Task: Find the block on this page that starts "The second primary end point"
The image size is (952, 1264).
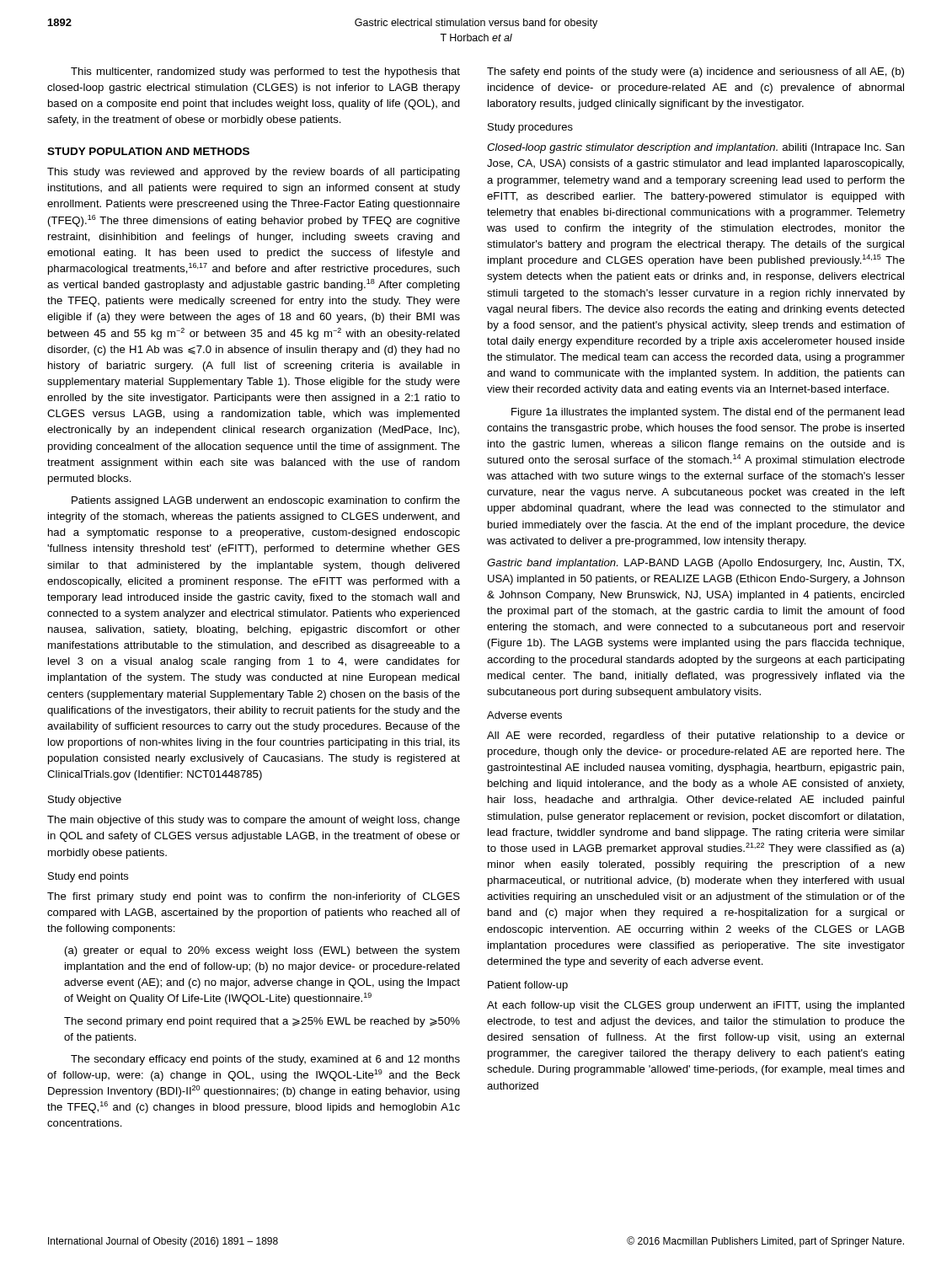Action: click(262, 1029)
